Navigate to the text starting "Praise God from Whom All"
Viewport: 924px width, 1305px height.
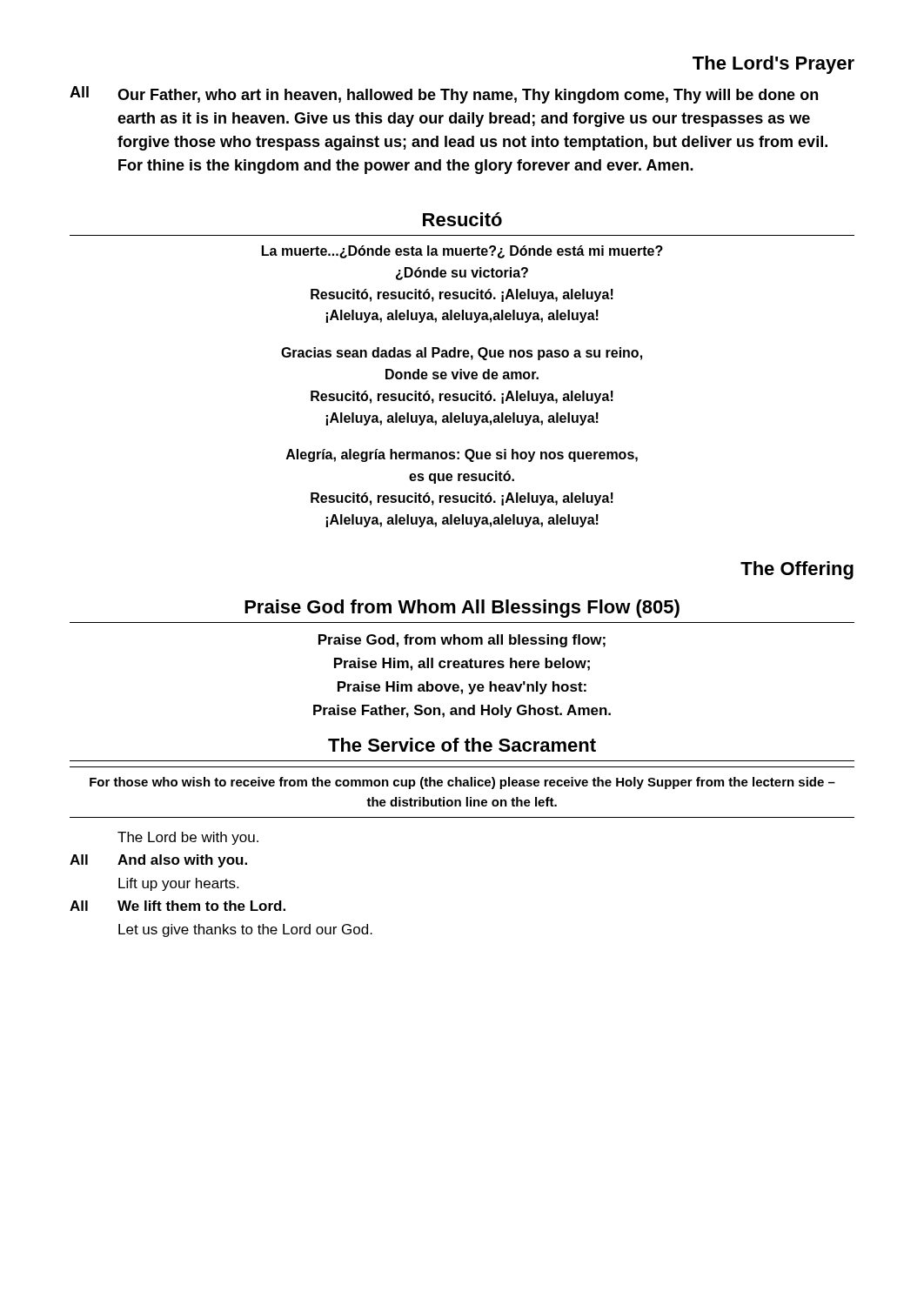click(x=462, y=606)
